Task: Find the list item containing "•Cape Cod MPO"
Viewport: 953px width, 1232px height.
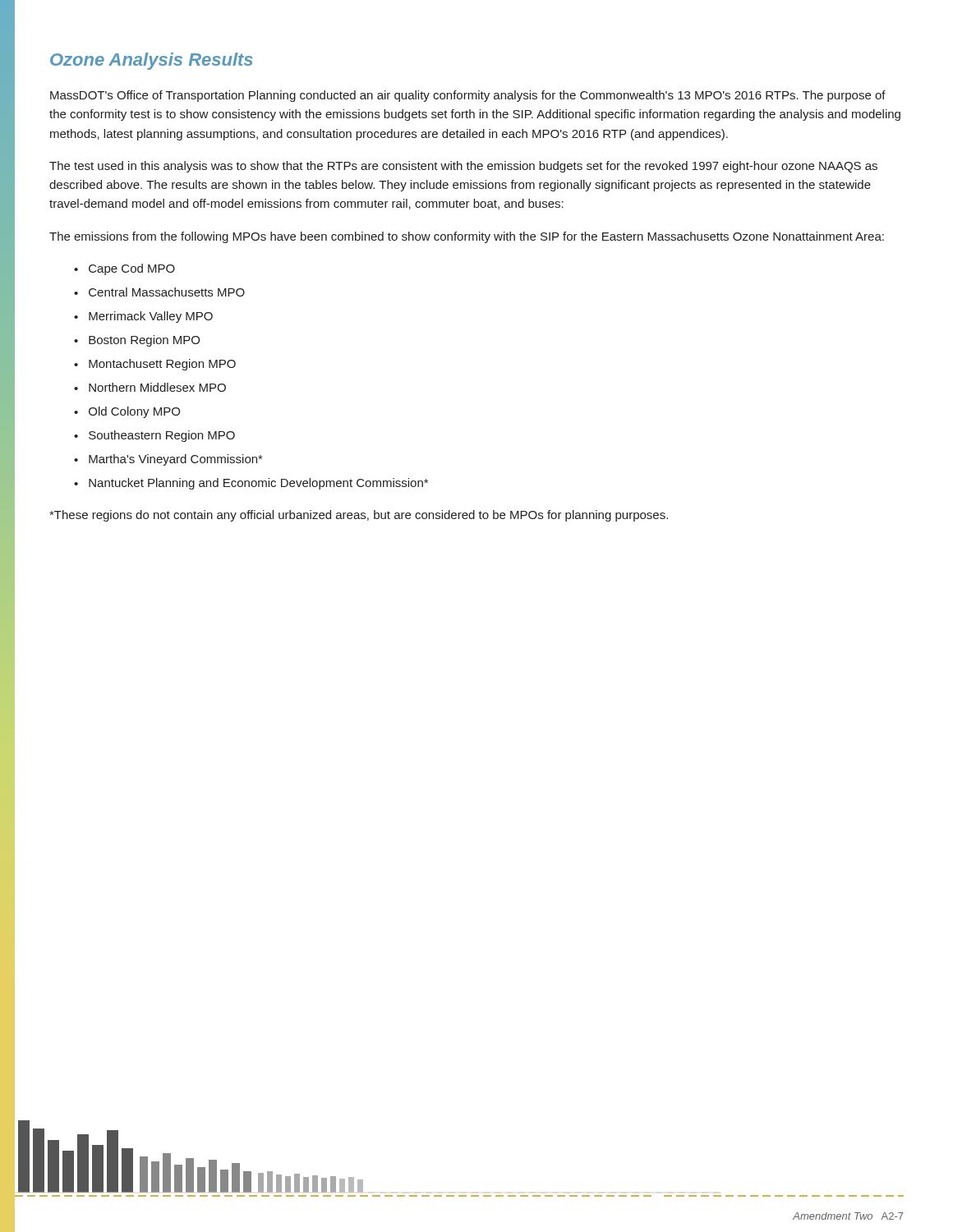Action: point(125,269)
